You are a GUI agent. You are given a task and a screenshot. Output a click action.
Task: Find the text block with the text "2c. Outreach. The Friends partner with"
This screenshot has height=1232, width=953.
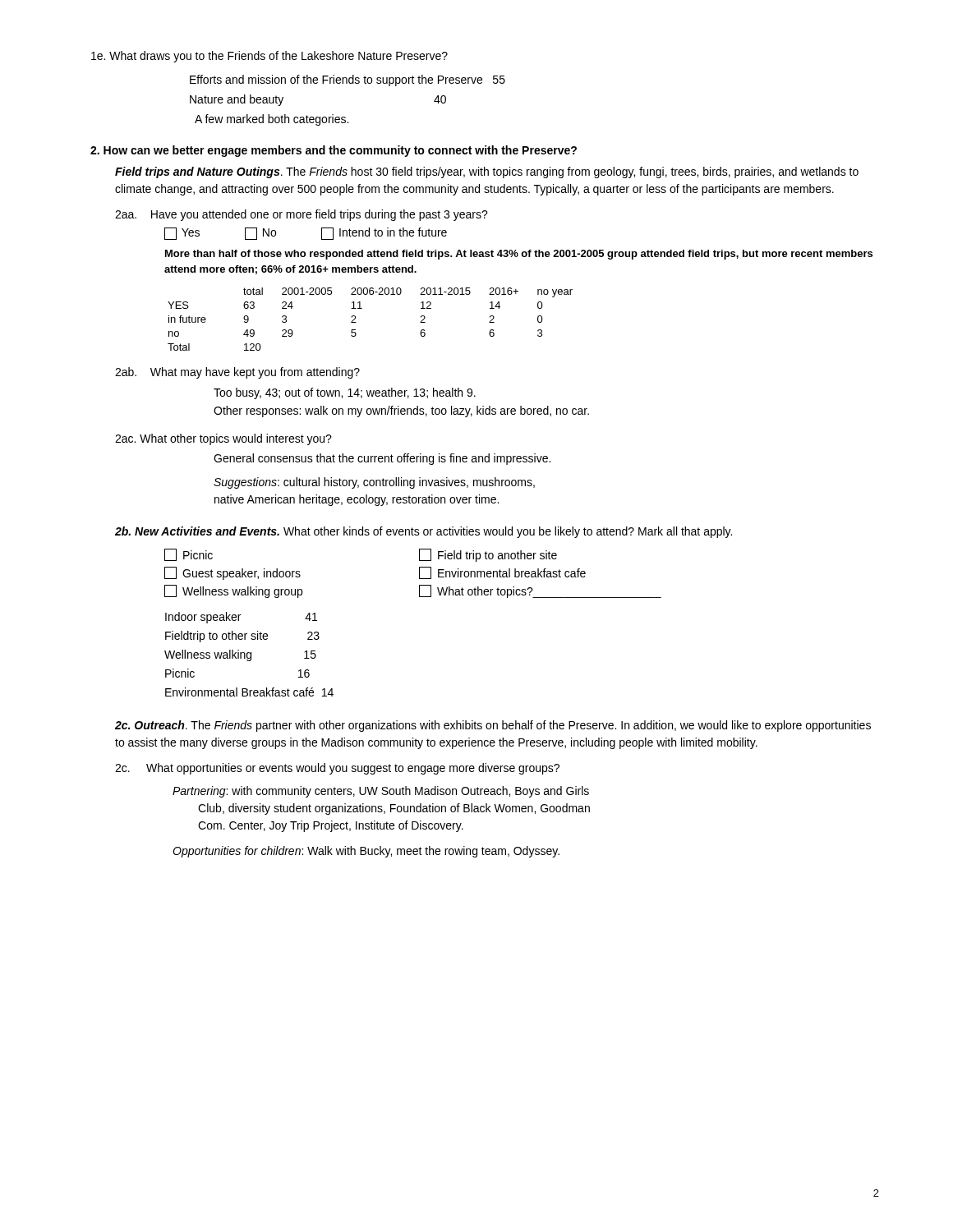493,734
